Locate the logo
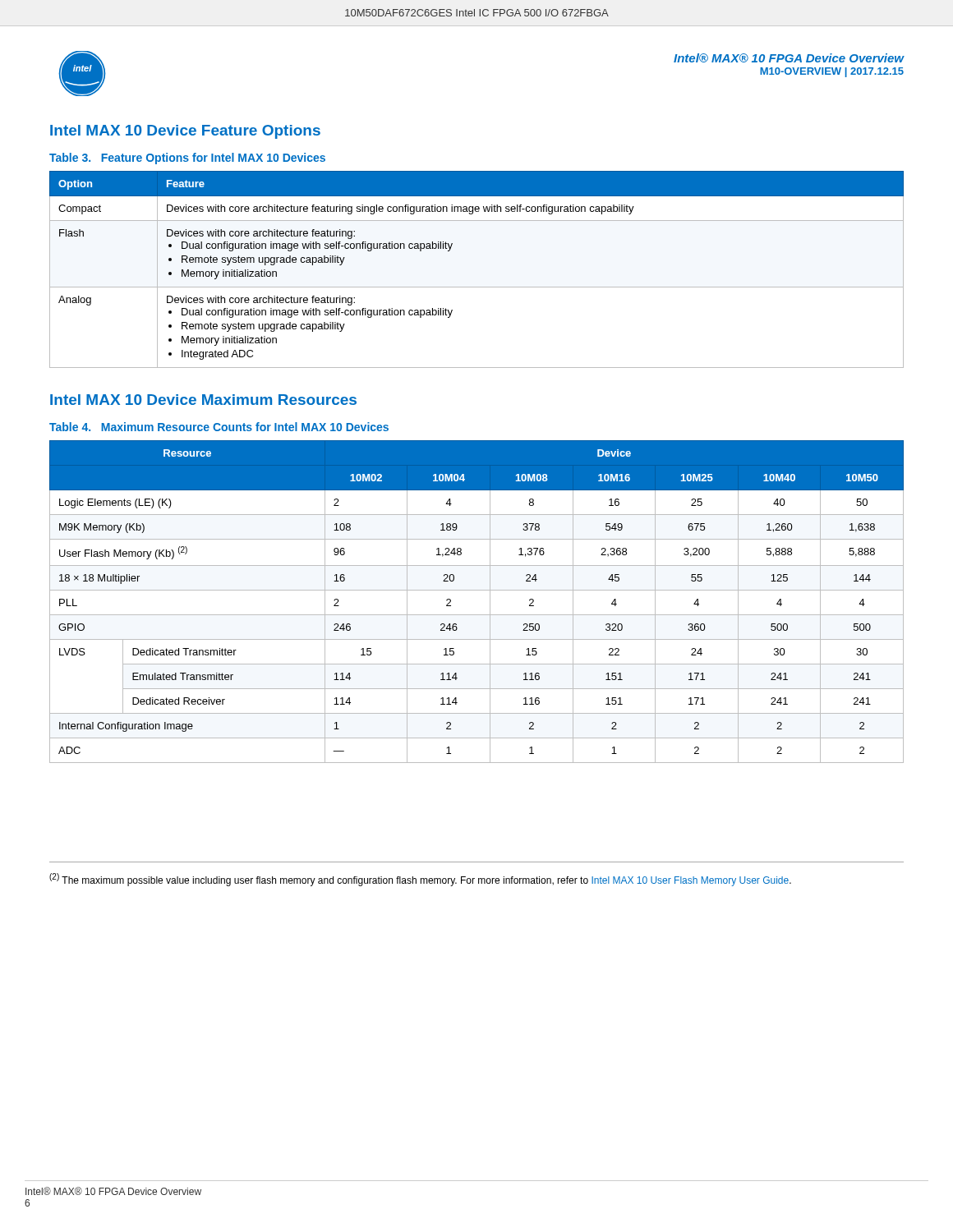 [x=82, y=75]
